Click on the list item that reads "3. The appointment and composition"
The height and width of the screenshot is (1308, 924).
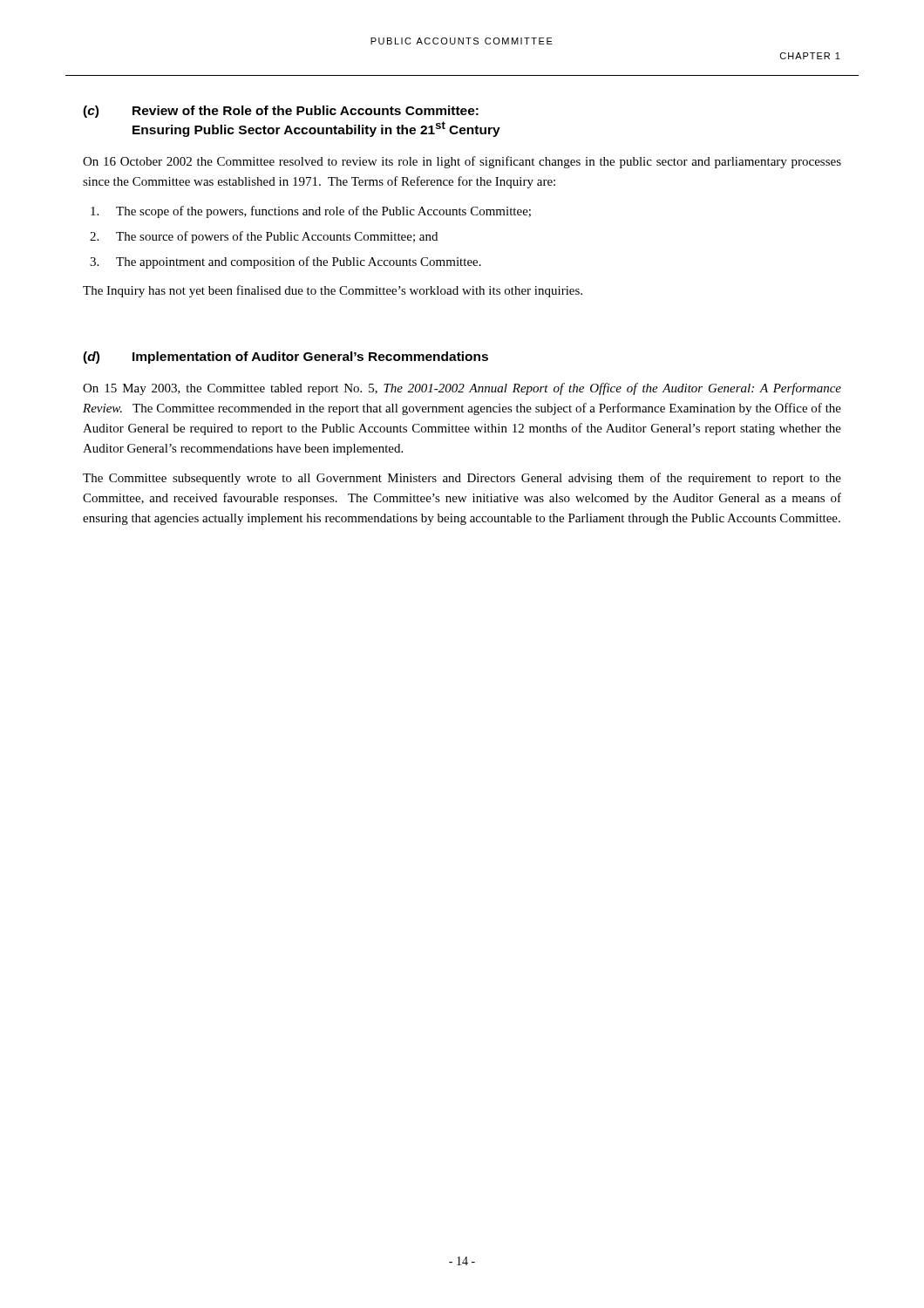click(462, 262)
